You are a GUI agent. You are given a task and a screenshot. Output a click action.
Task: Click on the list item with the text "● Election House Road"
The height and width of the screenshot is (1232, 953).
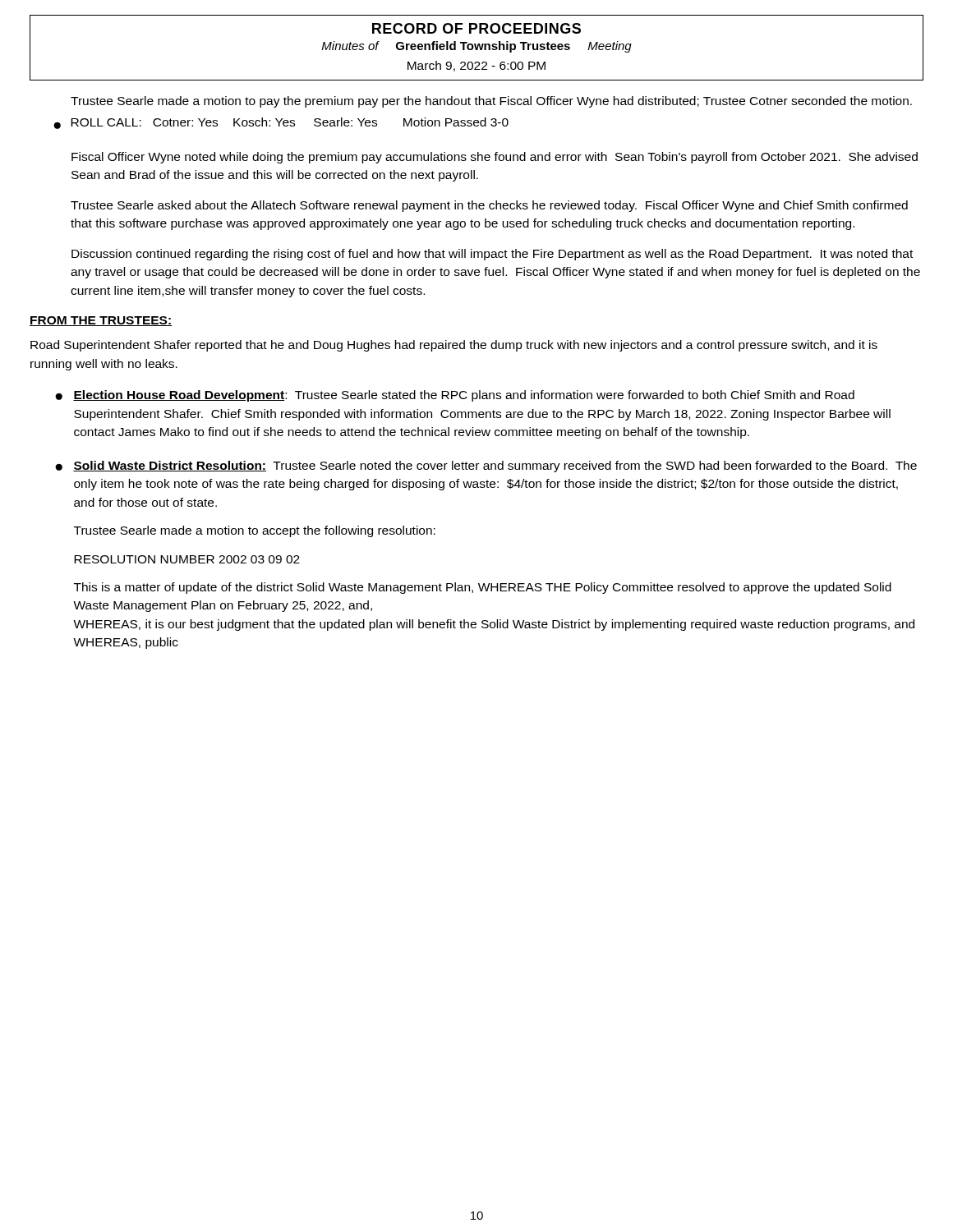[489, 414]
